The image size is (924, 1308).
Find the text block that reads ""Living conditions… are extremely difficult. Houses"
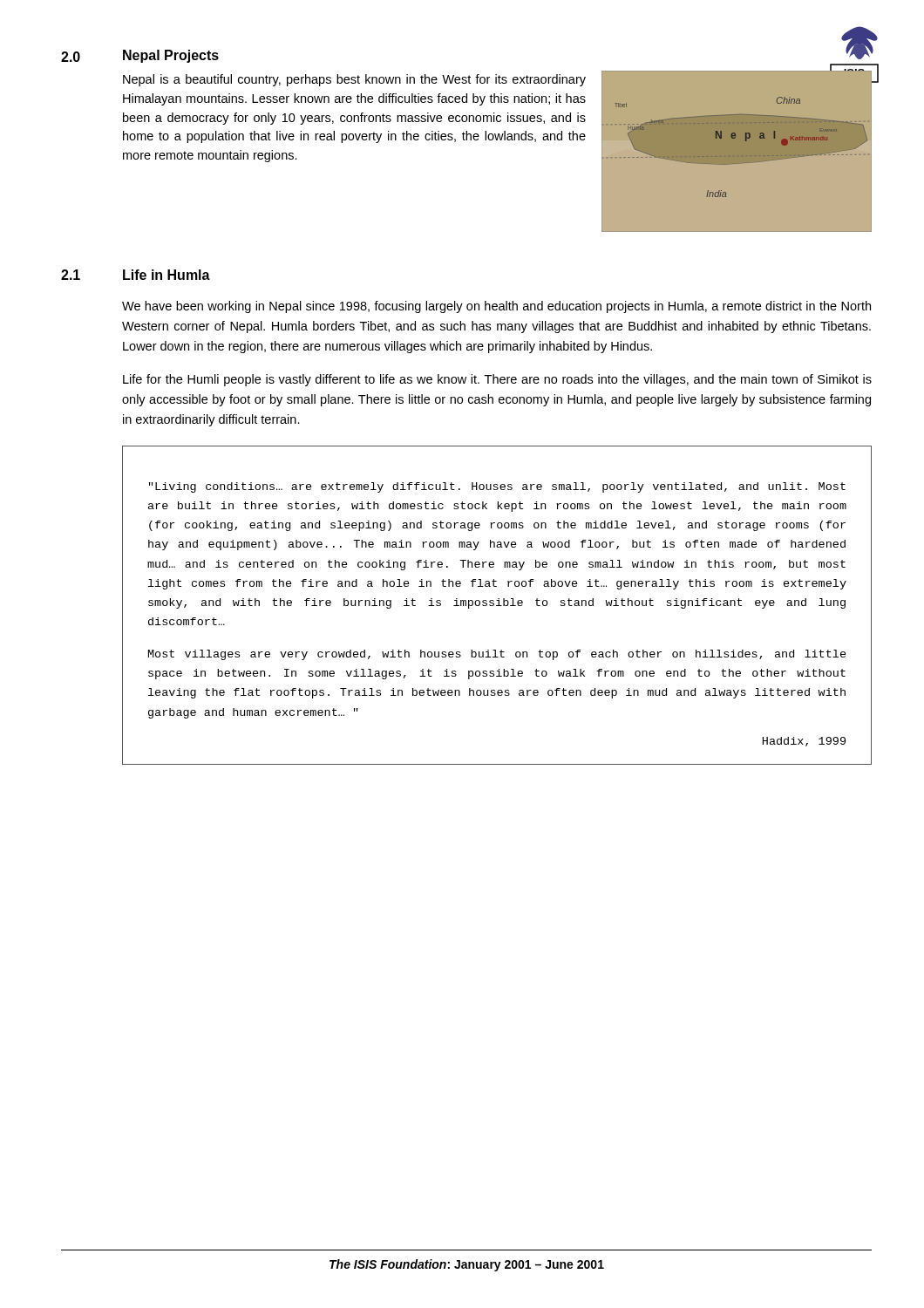tap(497, 613)
